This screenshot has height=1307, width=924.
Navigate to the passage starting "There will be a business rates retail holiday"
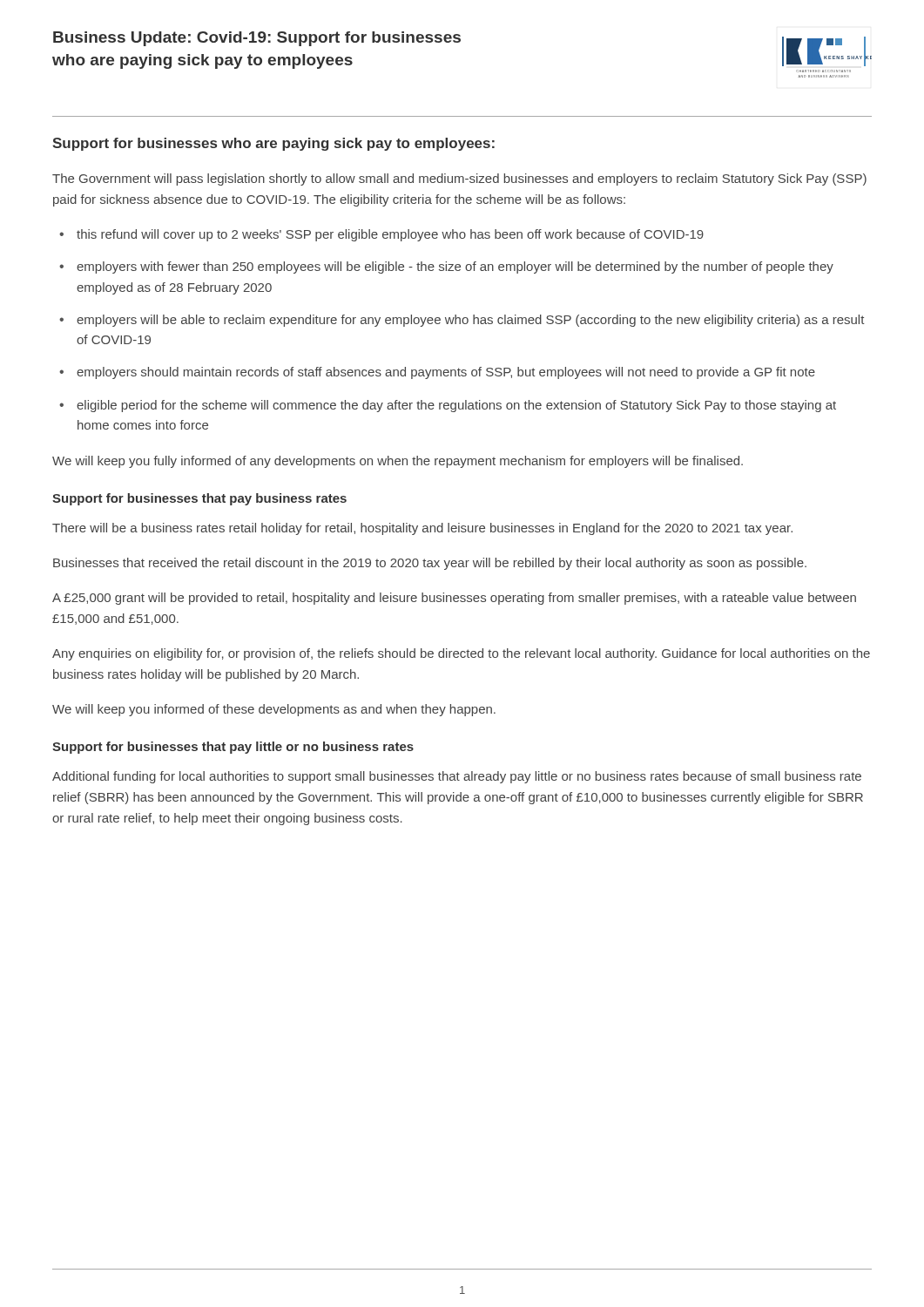click(x=423, y=528)
